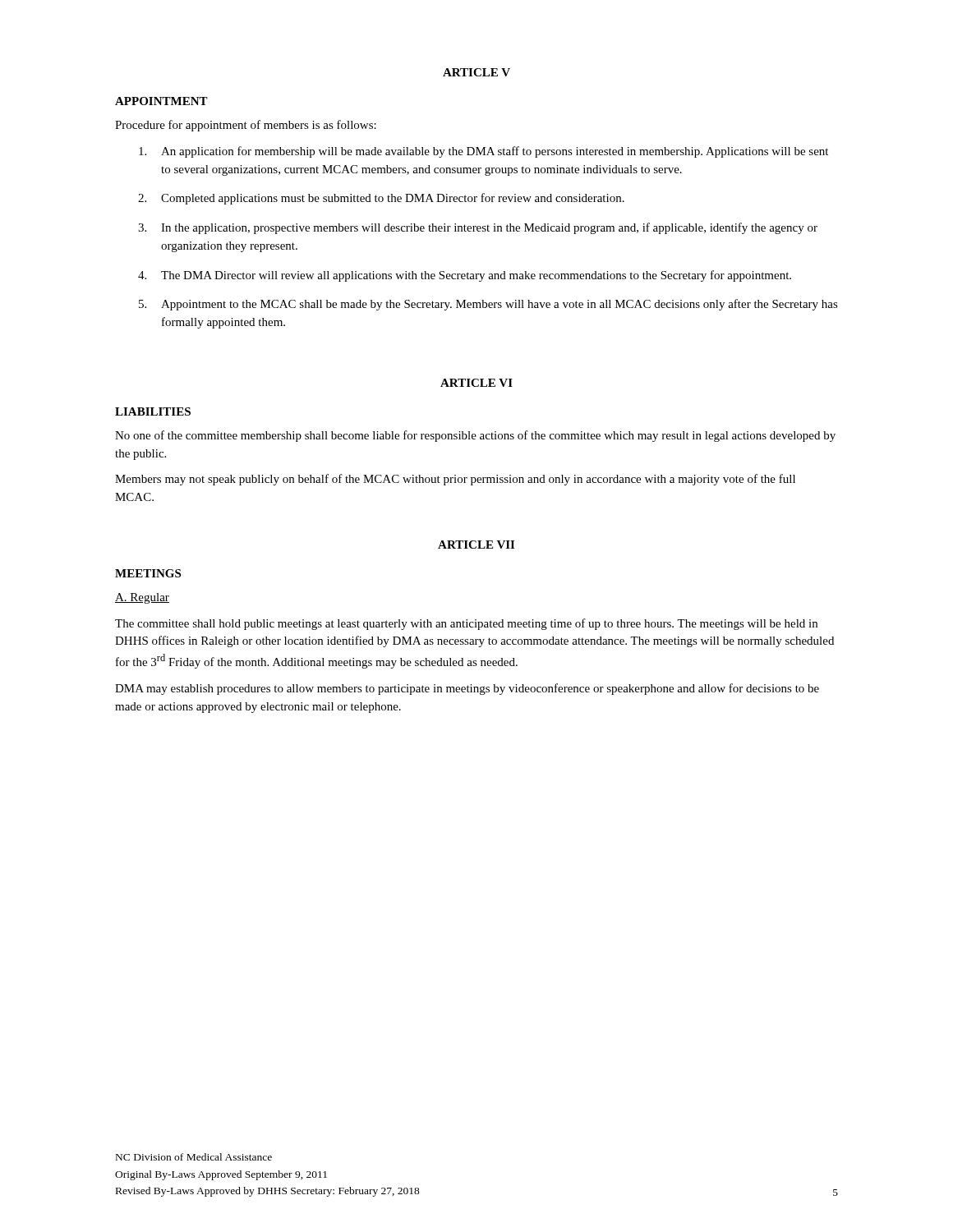953x1232 pixels.
Task: Click where it says "ARTICLE VII"
Action: tap(476, 544)
